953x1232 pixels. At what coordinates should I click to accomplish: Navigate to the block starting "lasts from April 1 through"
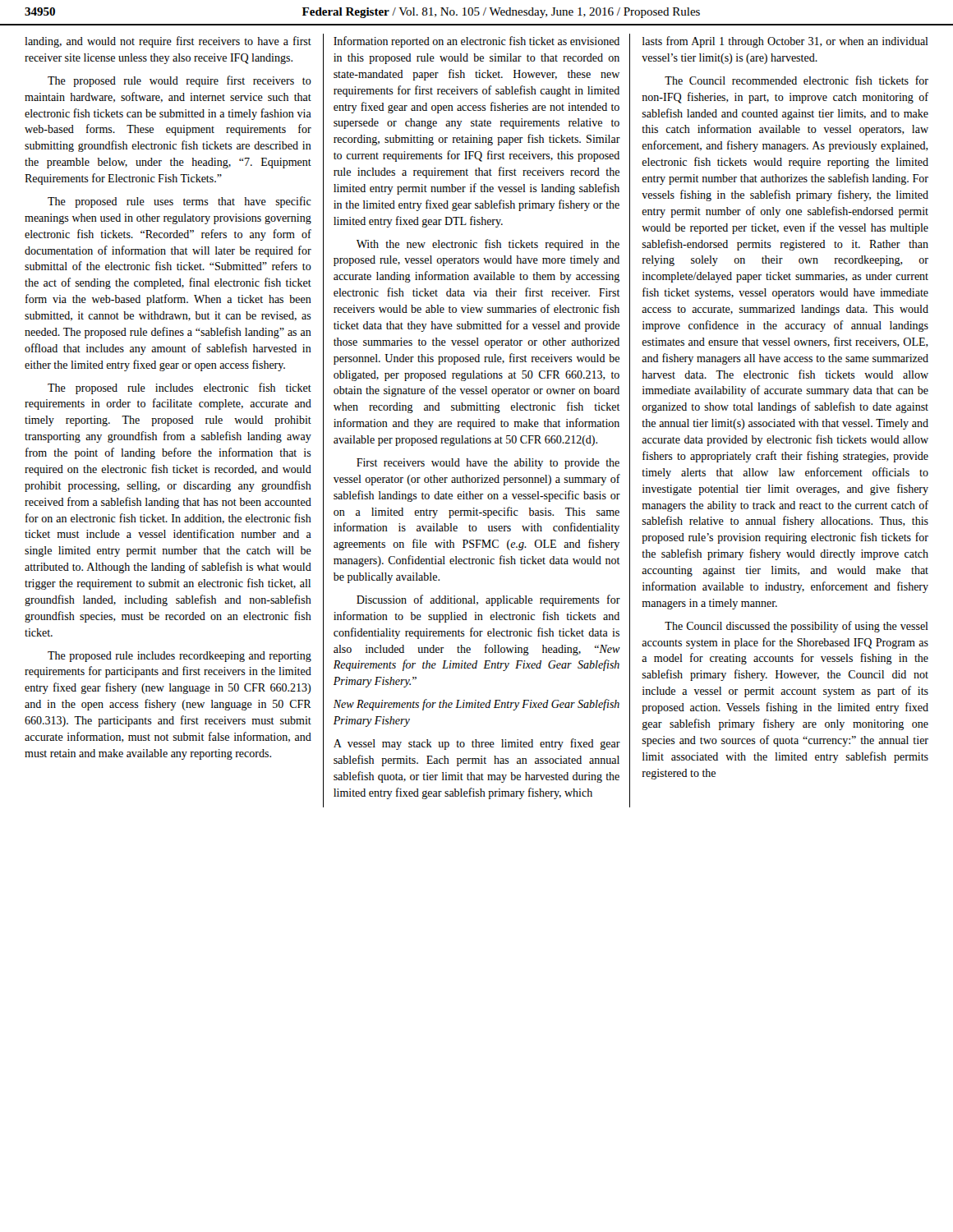(x=785, y=407)
